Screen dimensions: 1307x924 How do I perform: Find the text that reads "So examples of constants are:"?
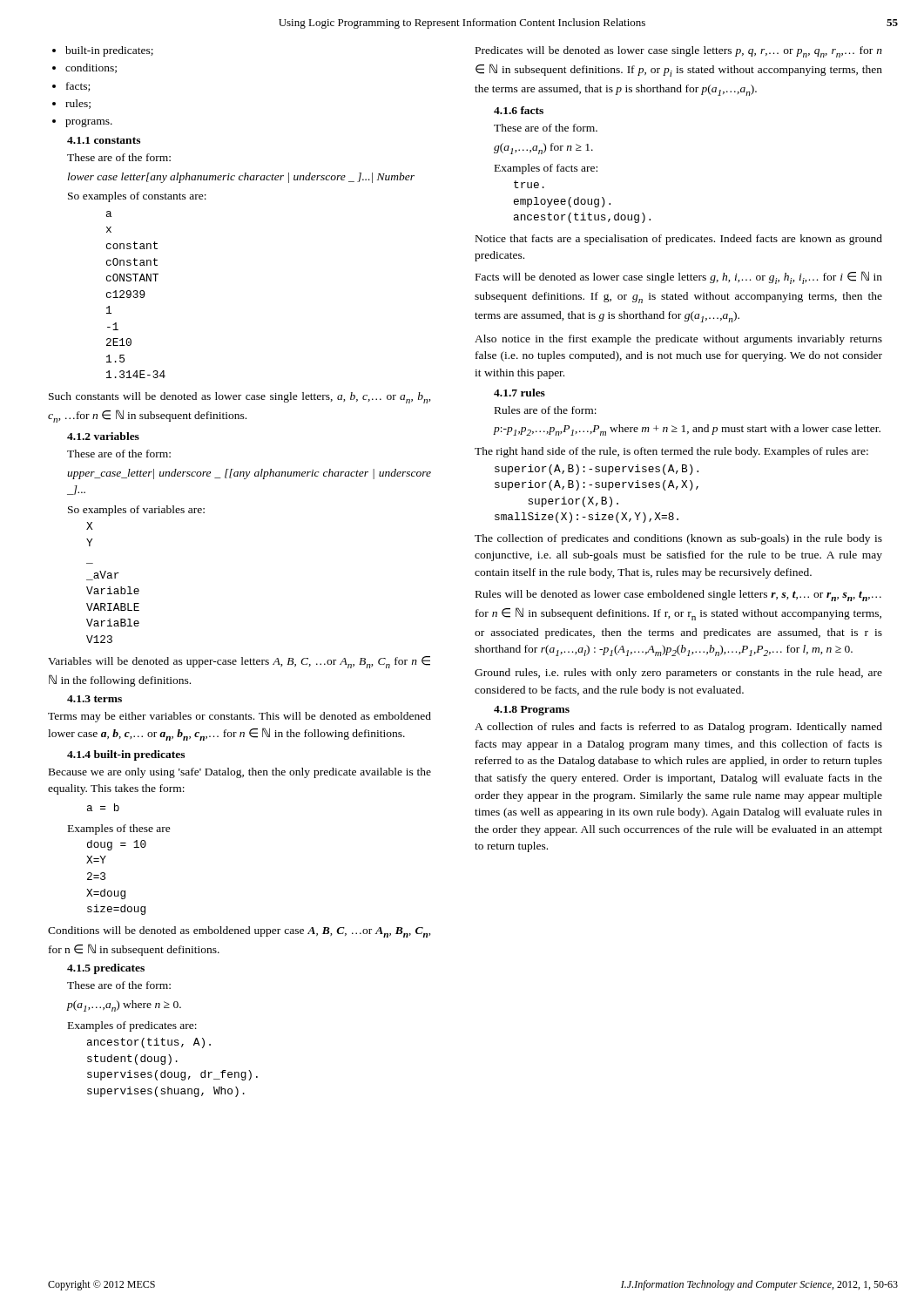click(137, 196)
